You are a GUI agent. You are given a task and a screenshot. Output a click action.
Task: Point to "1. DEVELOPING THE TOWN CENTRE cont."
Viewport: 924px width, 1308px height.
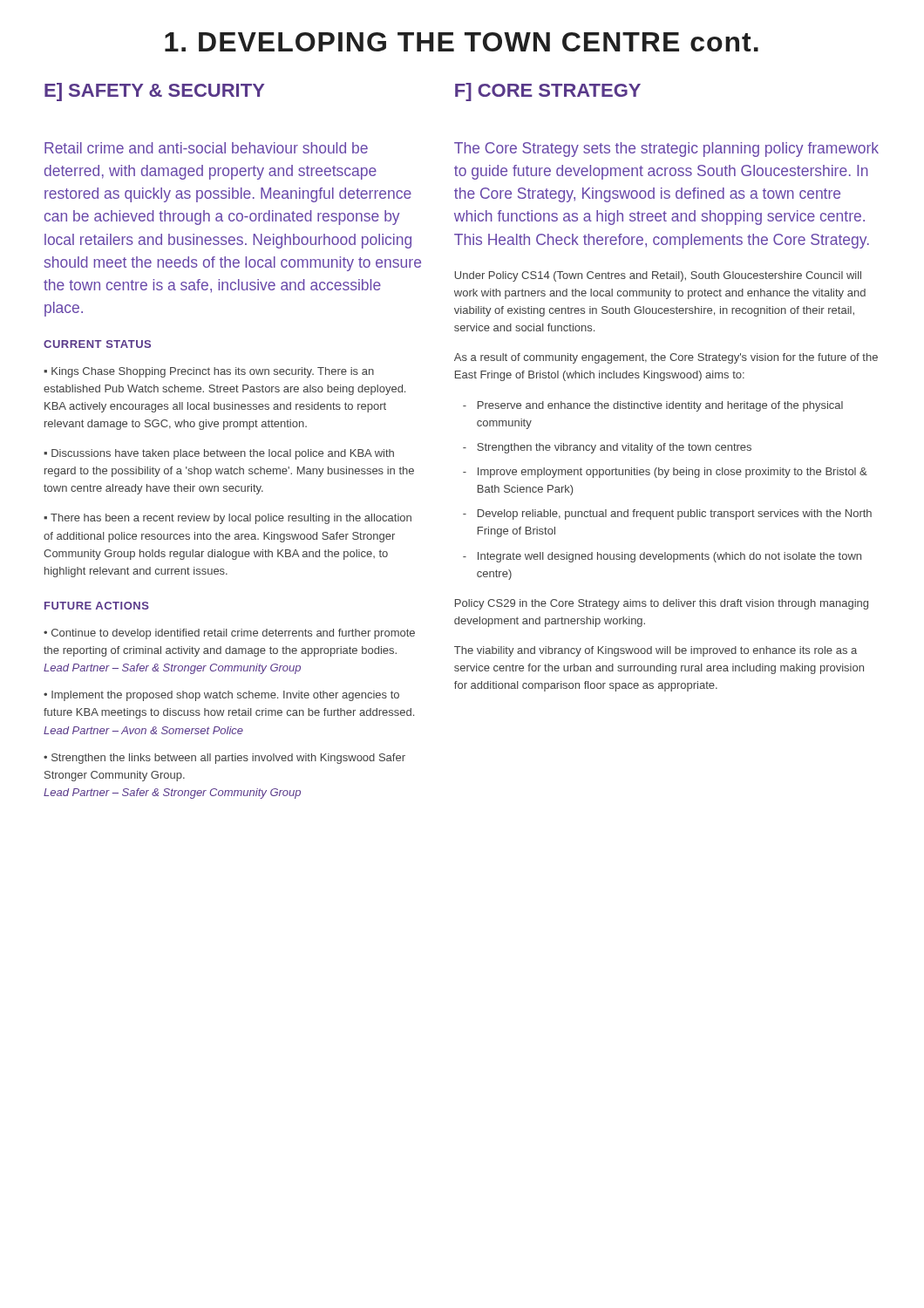tap(462, 42)
